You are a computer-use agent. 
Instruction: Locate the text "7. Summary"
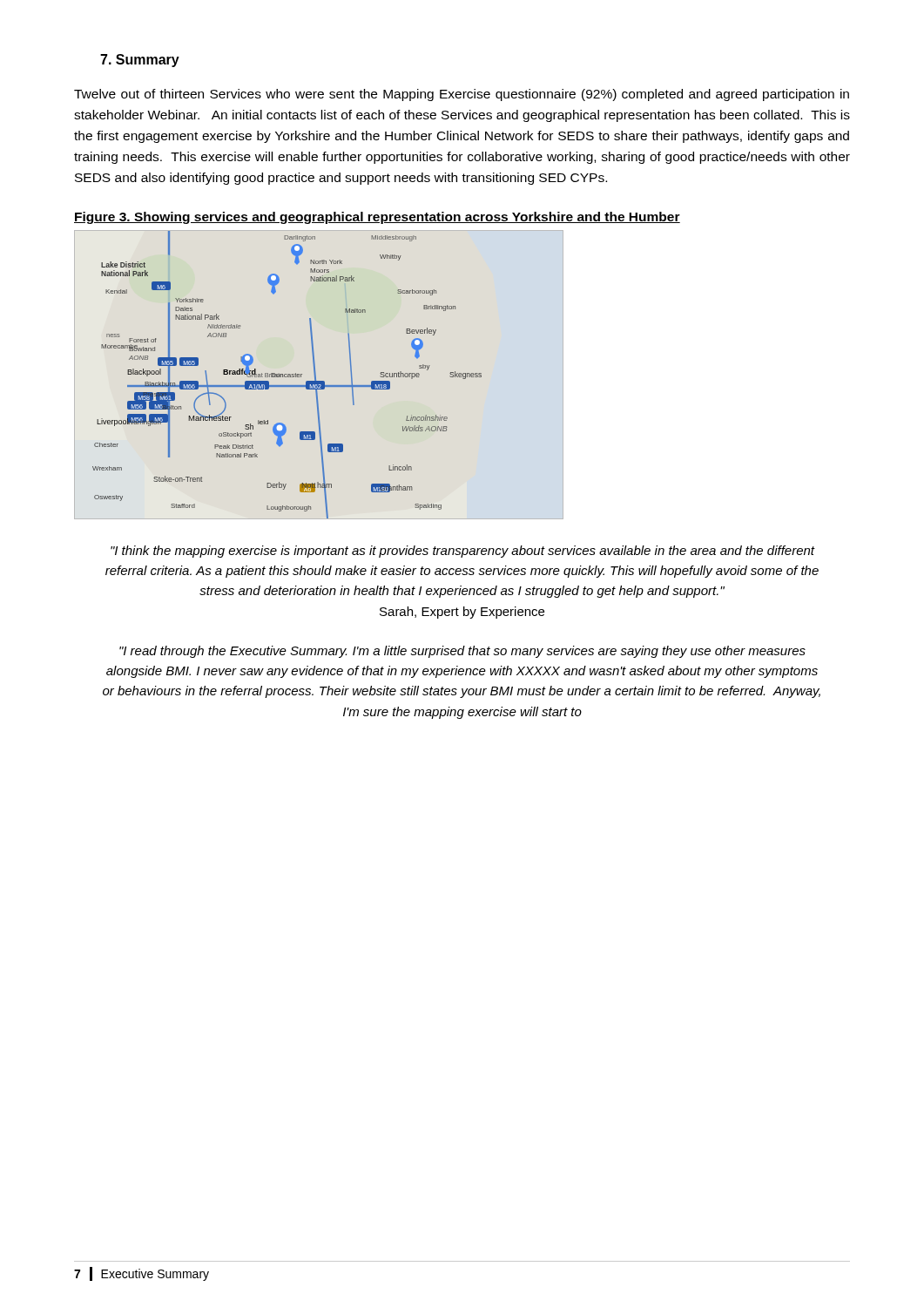pyautogui.click(x=140, y=60)
